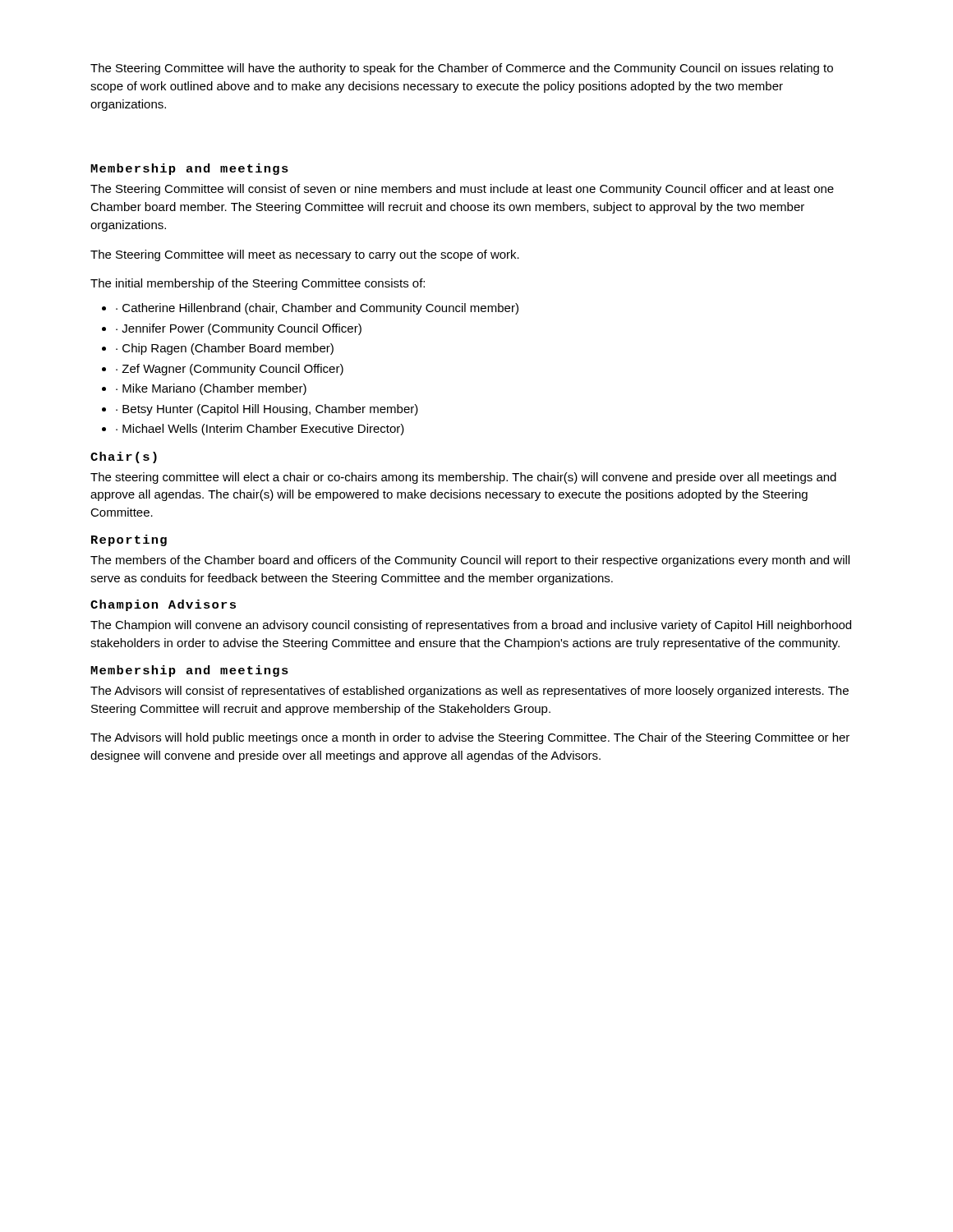Screen dimensions: 1232x953
Task: Point to the text starting "The Advisors will hold"
Action: [470, 746]
